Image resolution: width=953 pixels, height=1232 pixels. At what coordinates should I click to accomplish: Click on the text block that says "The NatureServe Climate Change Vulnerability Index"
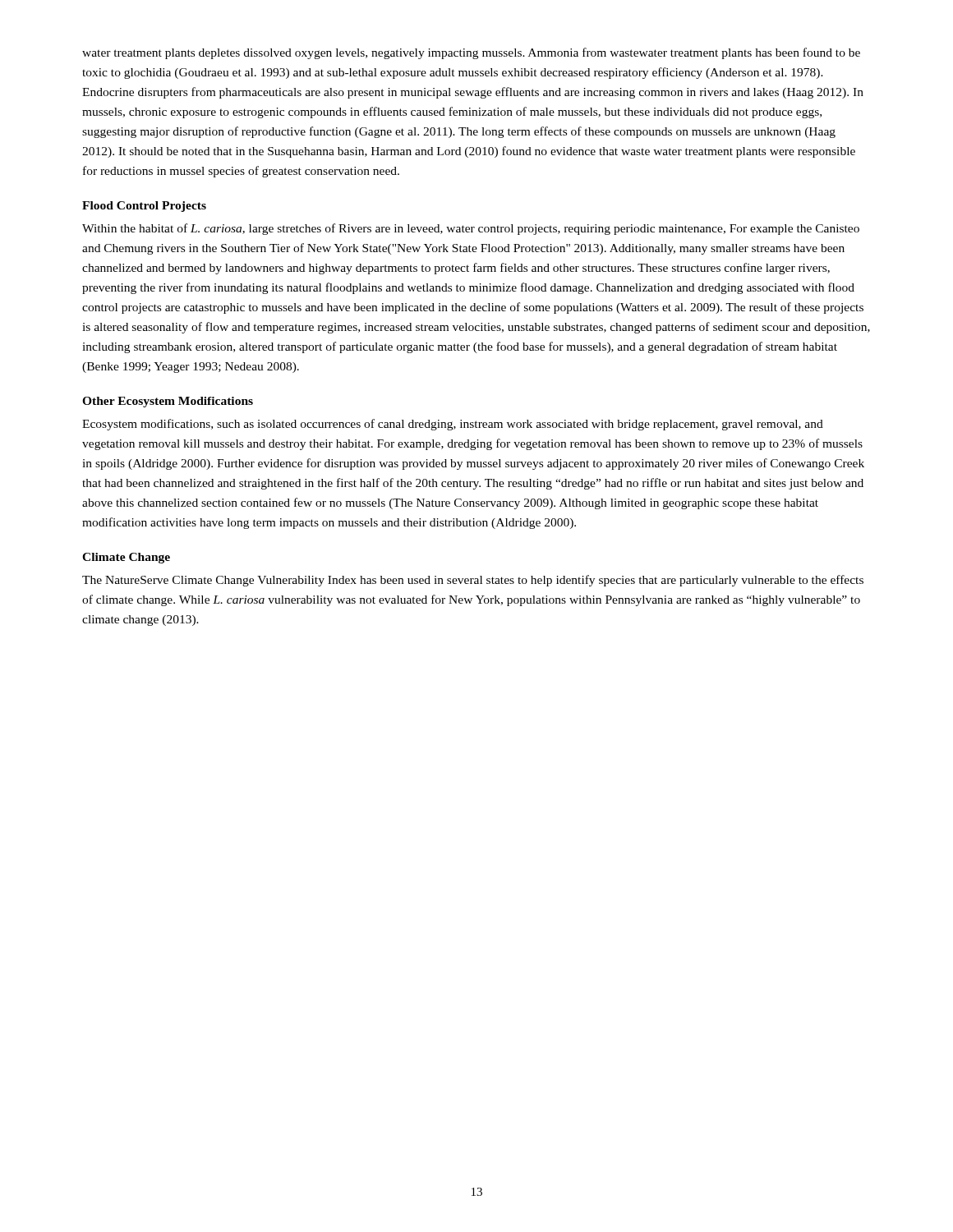[476, 600]
